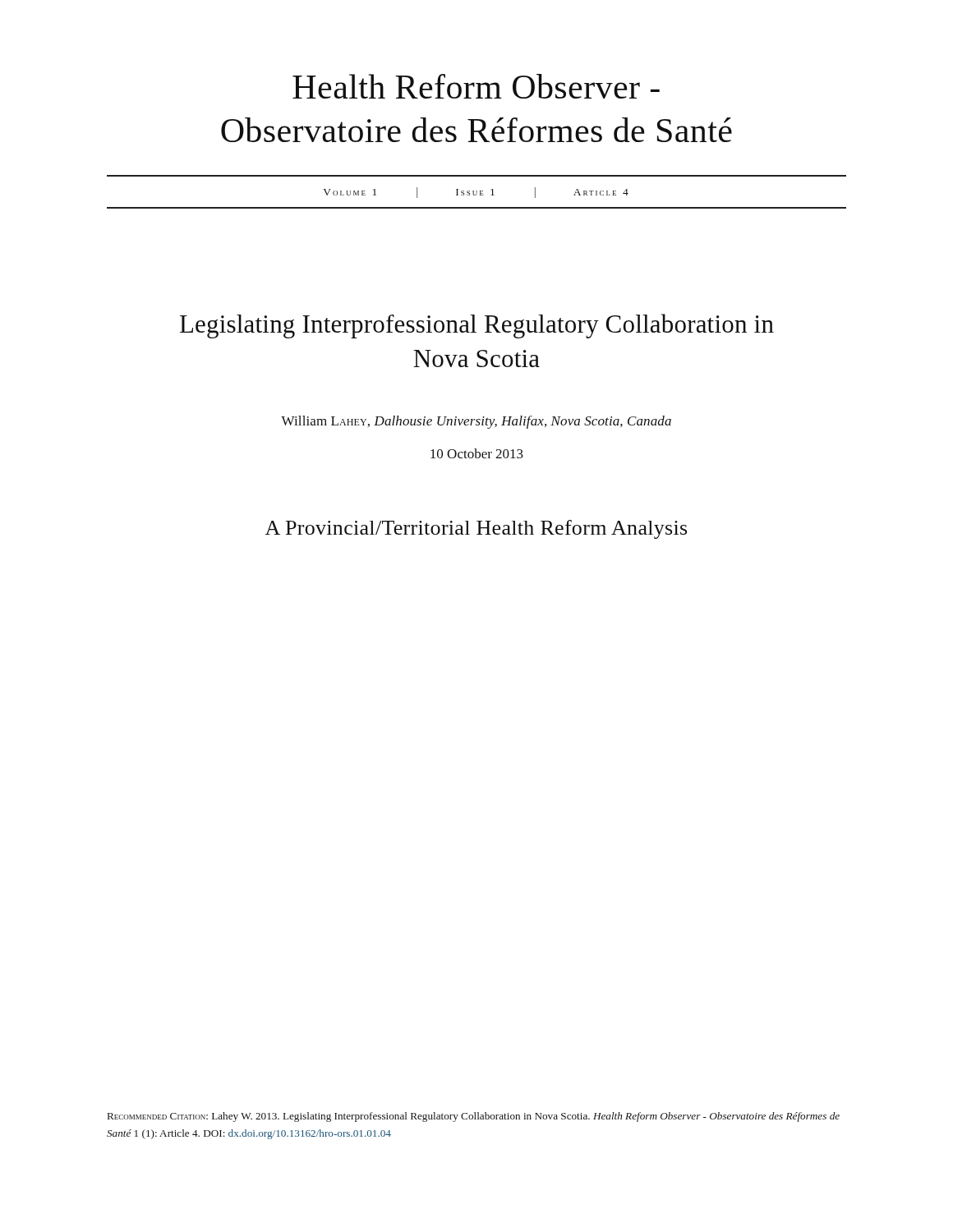Locate the text "10 October 2013"
The image size is (953, 1232).
point(476,454)
